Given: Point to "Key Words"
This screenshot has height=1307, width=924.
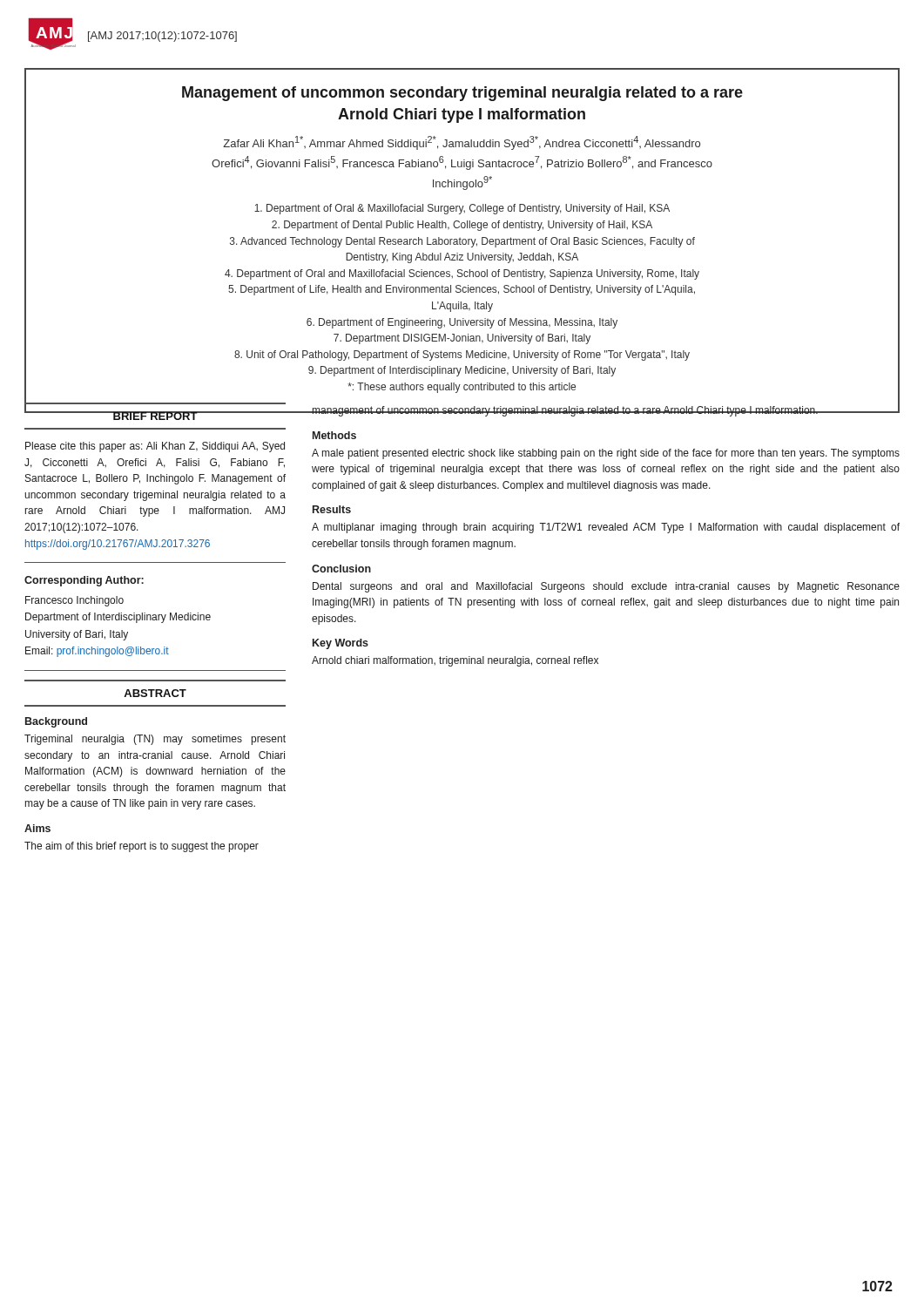Looking at the screenshot, I should [x=340, y=643].
